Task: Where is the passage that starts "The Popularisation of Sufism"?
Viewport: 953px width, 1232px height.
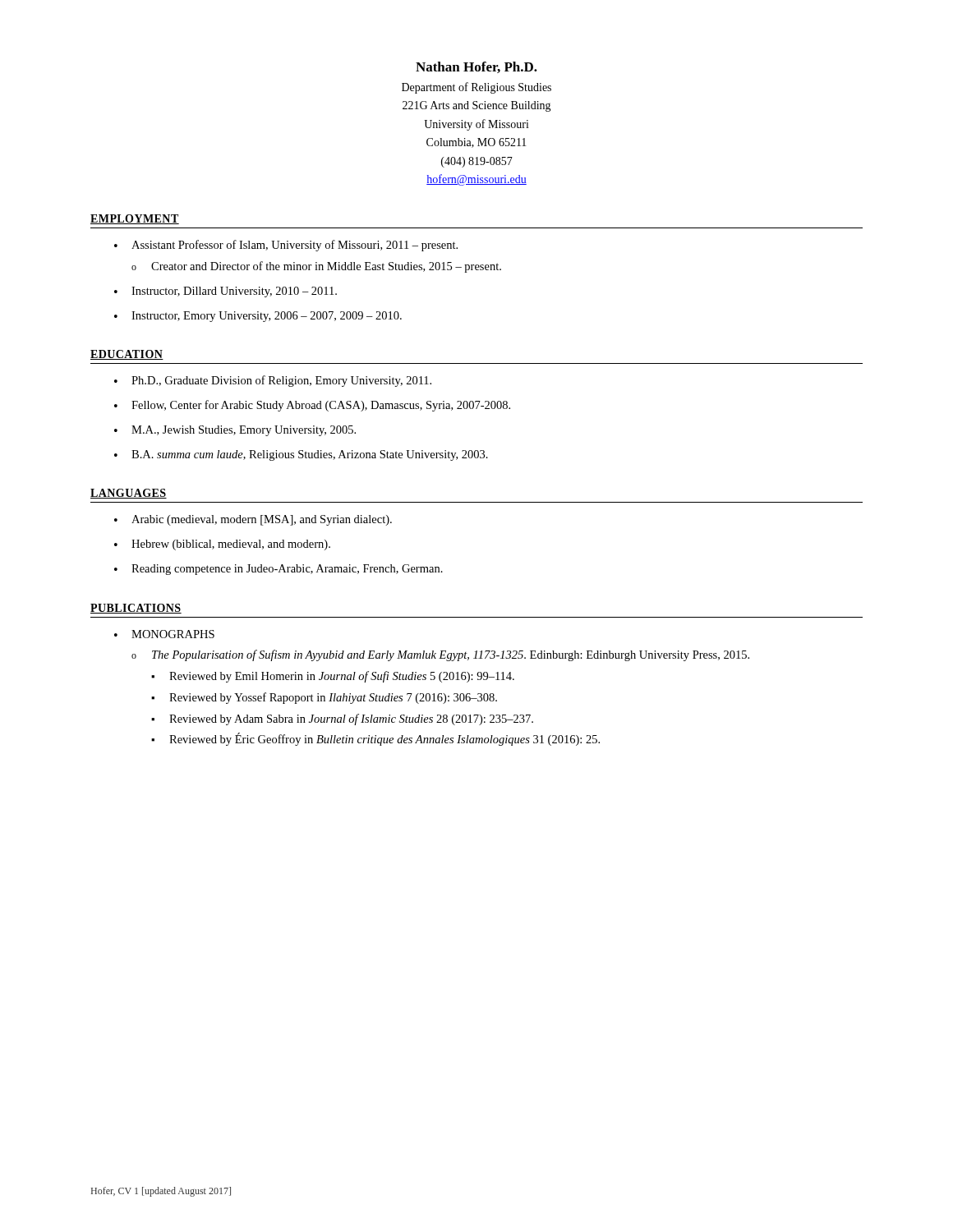Action: [507, 699]
